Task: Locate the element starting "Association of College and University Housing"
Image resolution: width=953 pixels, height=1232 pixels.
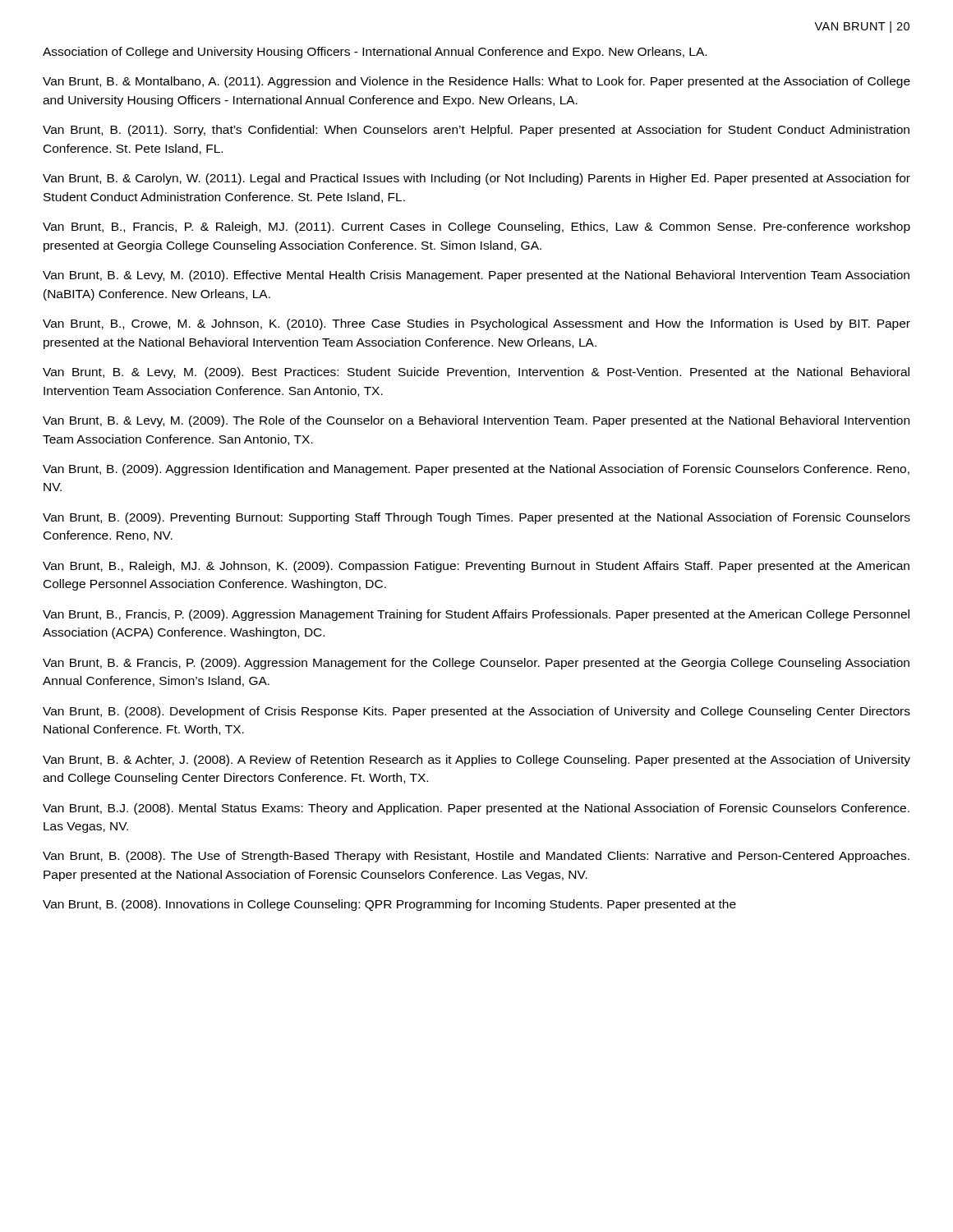Action: click(x=375, y=51)
